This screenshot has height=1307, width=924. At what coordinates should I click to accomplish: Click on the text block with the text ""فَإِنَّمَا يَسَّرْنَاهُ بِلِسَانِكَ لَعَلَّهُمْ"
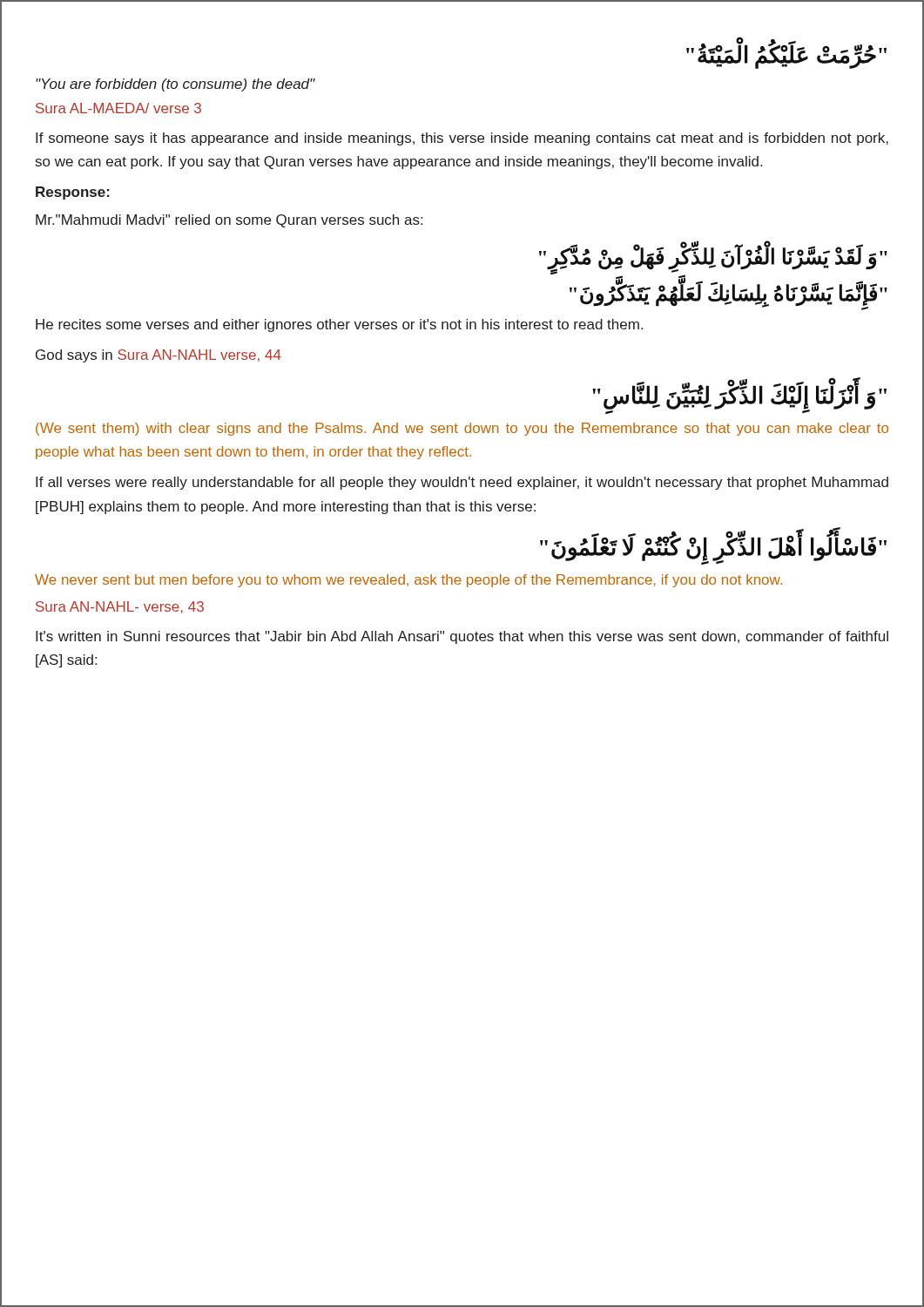point(728,293)
